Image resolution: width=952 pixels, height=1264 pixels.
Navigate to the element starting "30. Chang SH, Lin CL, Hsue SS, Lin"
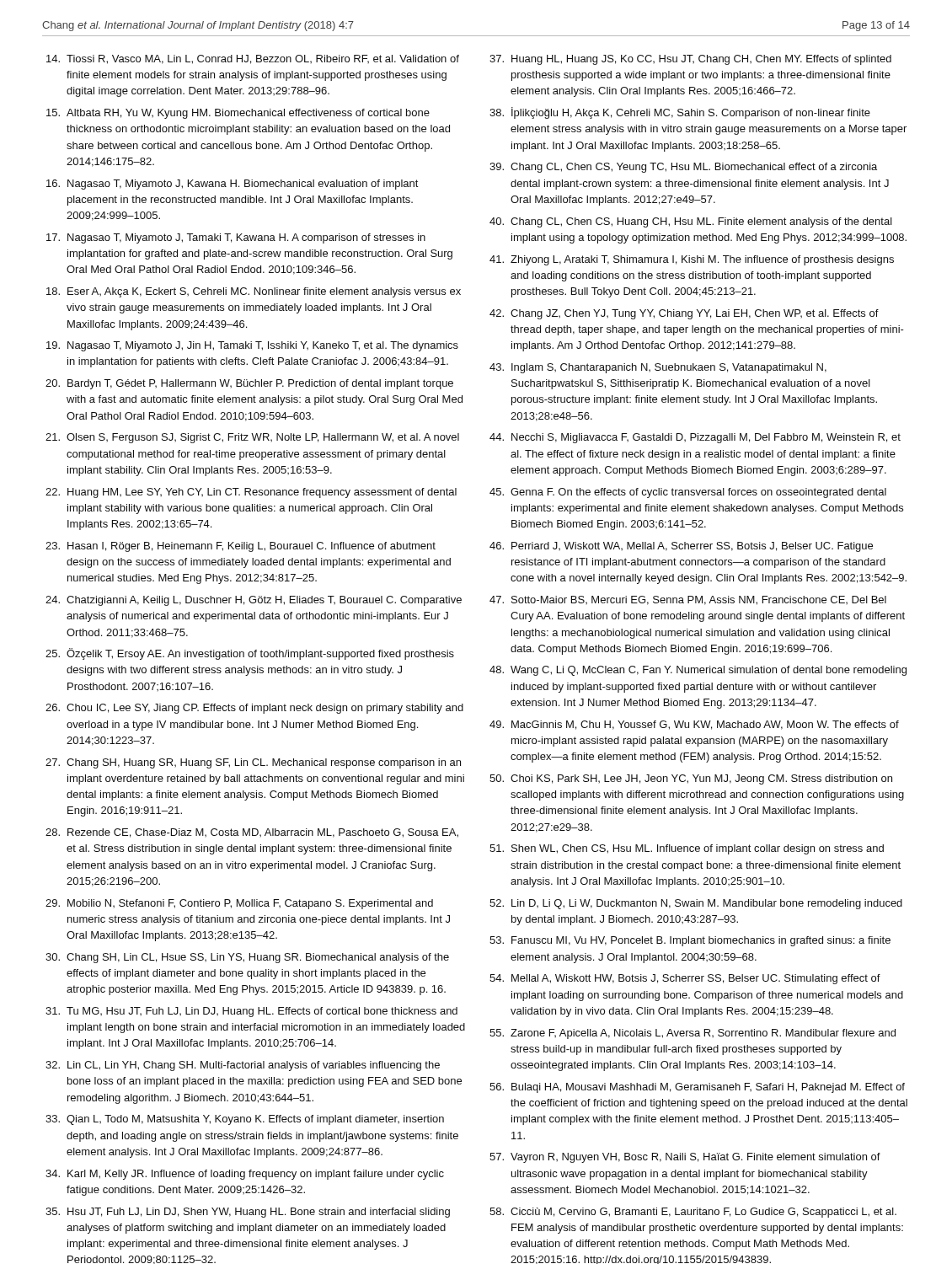[x=254, y=973]
